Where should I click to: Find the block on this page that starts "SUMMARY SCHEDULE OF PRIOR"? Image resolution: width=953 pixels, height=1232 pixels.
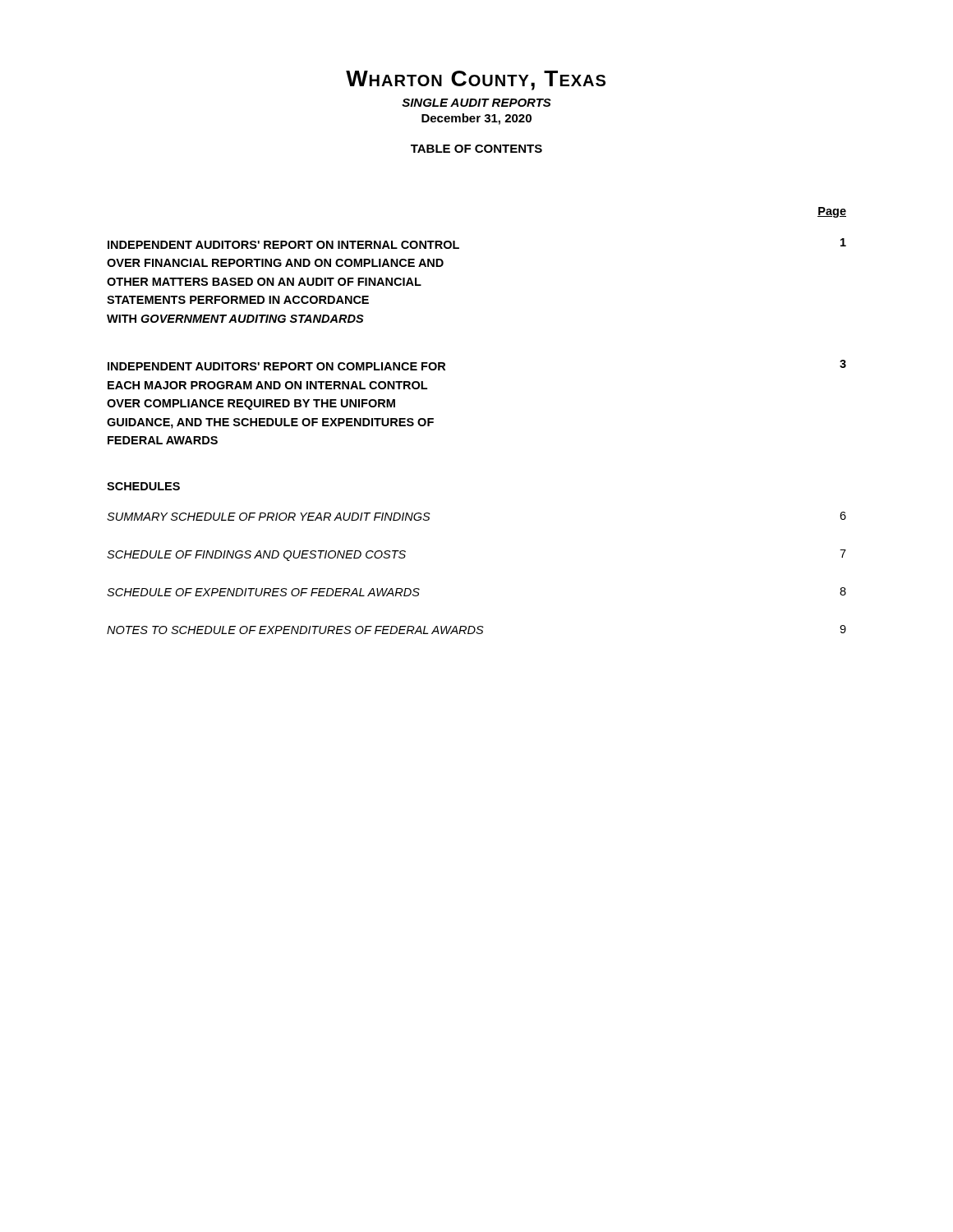tap(266, 516)
